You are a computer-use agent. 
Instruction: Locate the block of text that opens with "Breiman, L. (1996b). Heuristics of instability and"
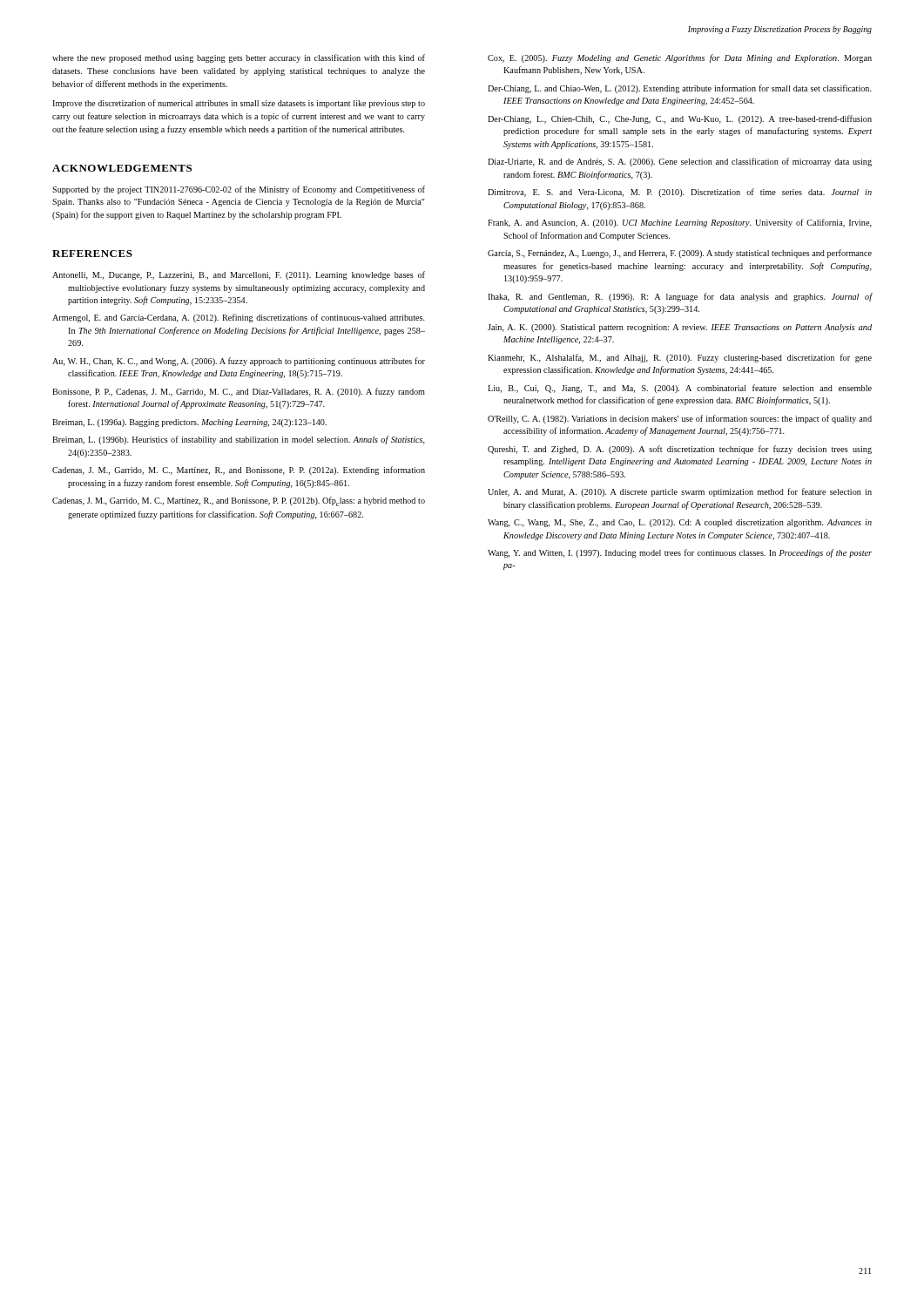[239, 446]
